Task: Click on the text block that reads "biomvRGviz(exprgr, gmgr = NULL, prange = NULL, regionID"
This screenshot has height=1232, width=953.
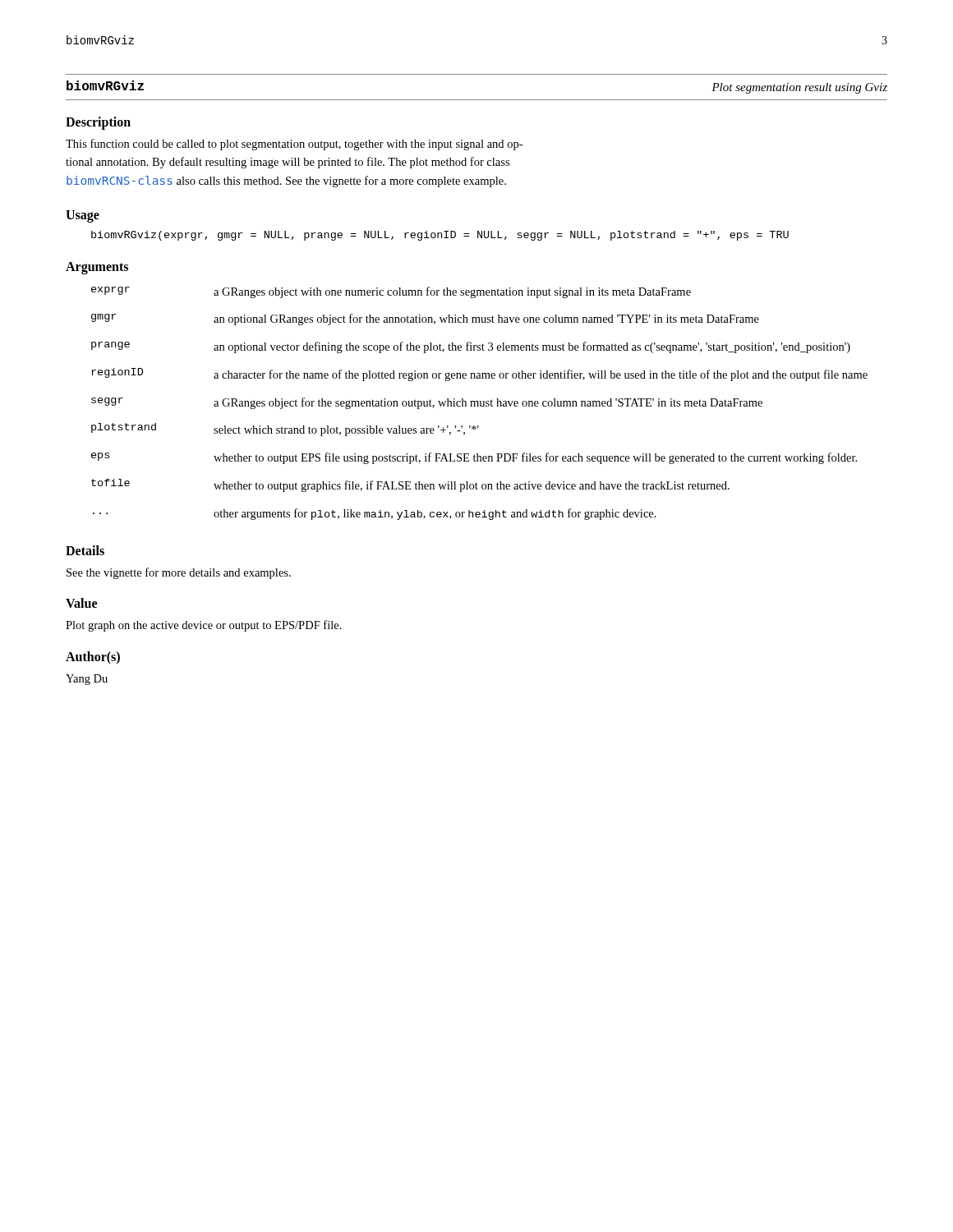Action: [x=489, y=236]
